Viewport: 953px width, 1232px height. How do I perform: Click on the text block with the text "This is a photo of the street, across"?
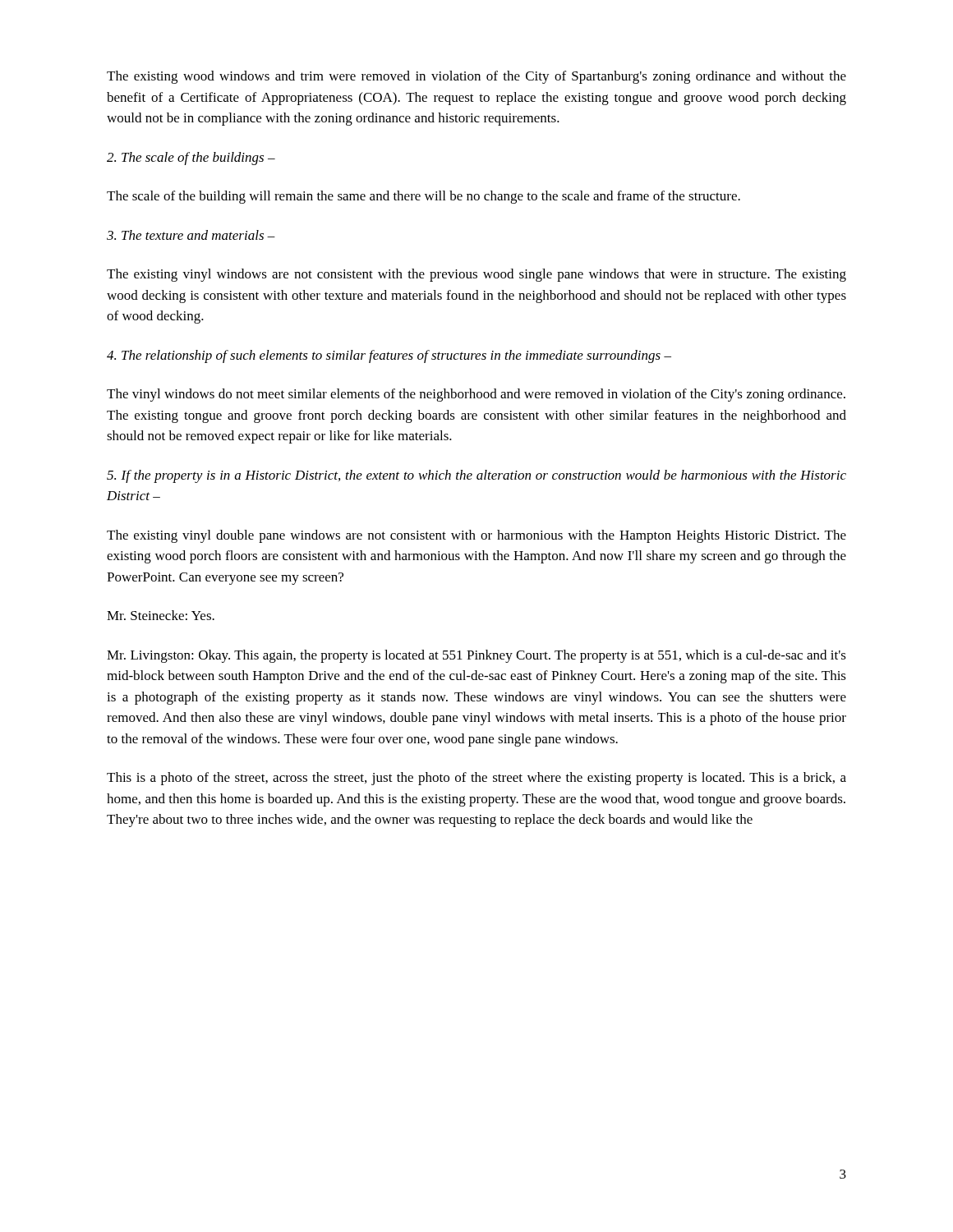tap(476, 798)
